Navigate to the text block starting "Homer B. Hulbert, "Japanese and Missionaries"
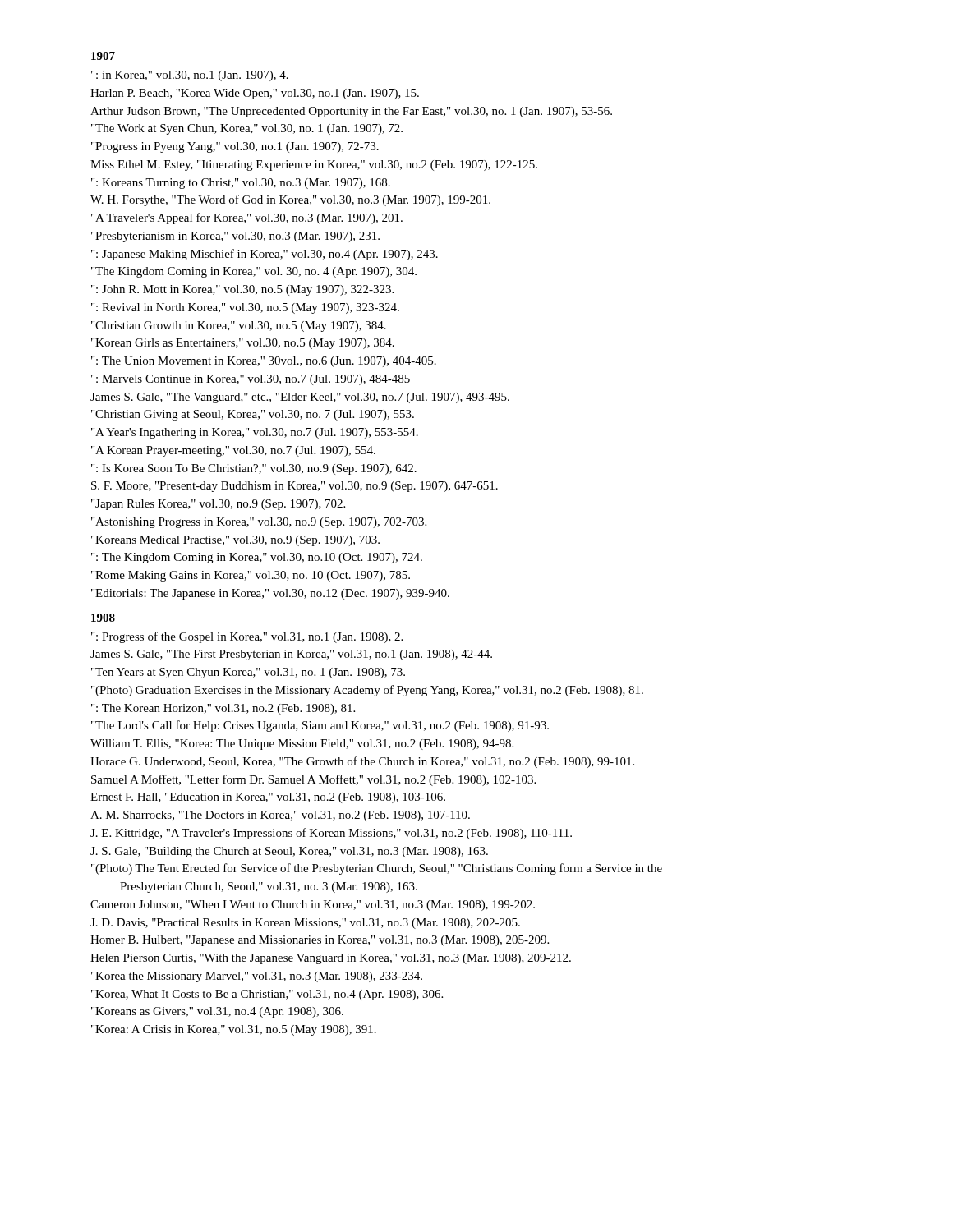 click(x=320, y=940)
